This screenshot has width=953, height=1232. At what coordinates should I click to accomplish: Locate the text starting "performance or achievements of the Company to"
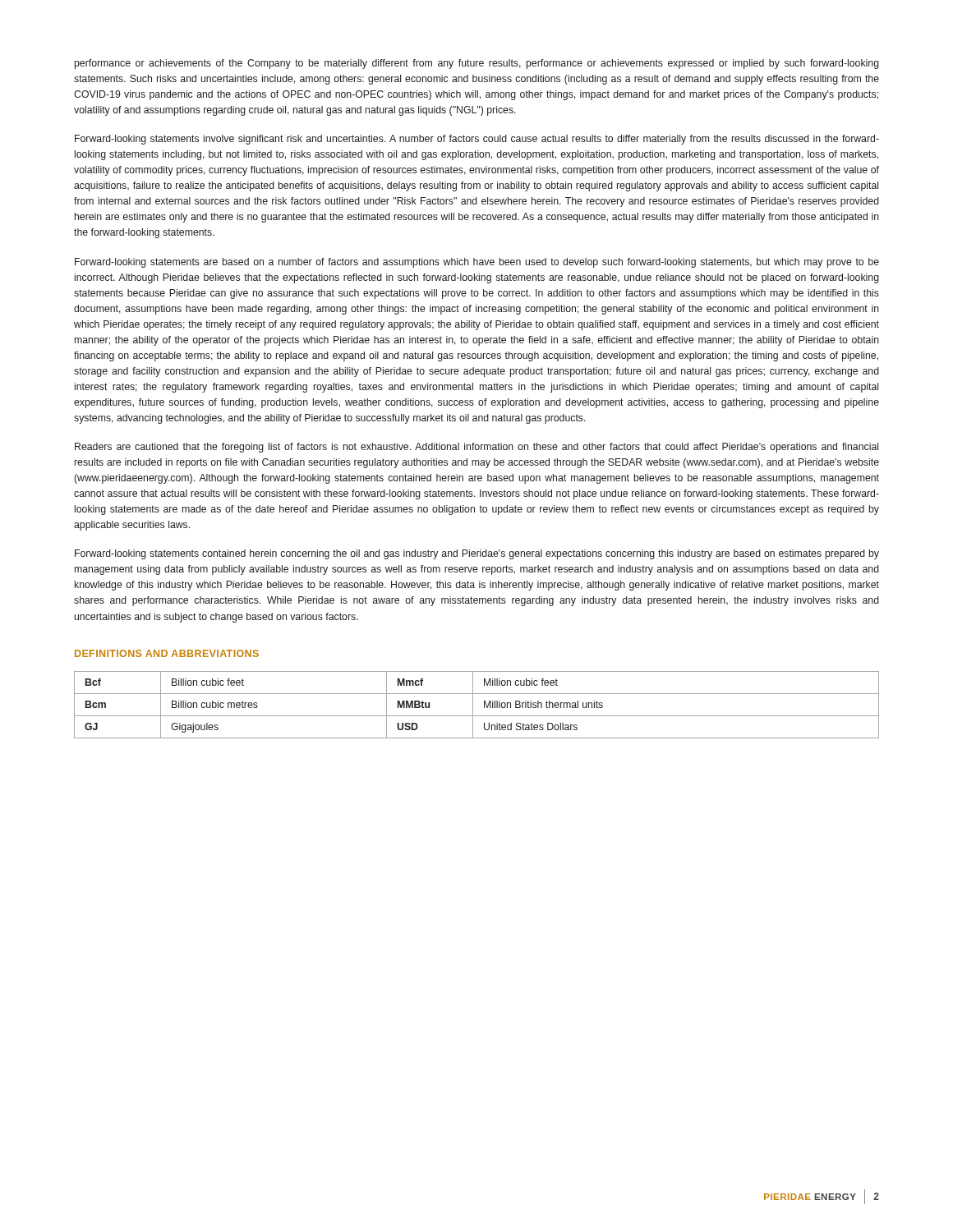(x=476, y=87)
